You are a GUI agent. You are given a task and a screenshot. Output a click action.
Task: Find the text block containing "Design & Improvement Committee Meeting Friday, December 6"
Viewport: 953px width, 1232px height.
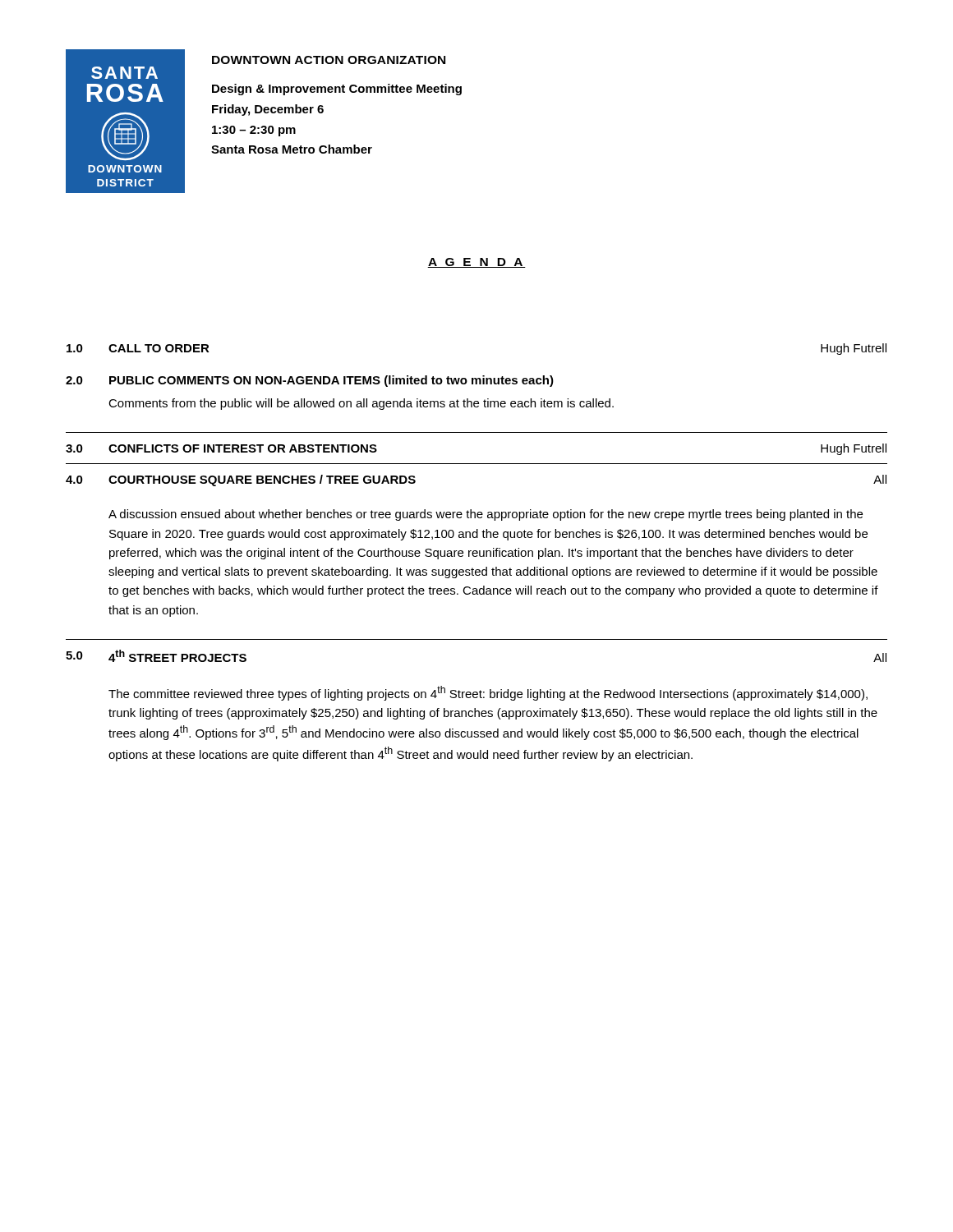click(337, 90)
